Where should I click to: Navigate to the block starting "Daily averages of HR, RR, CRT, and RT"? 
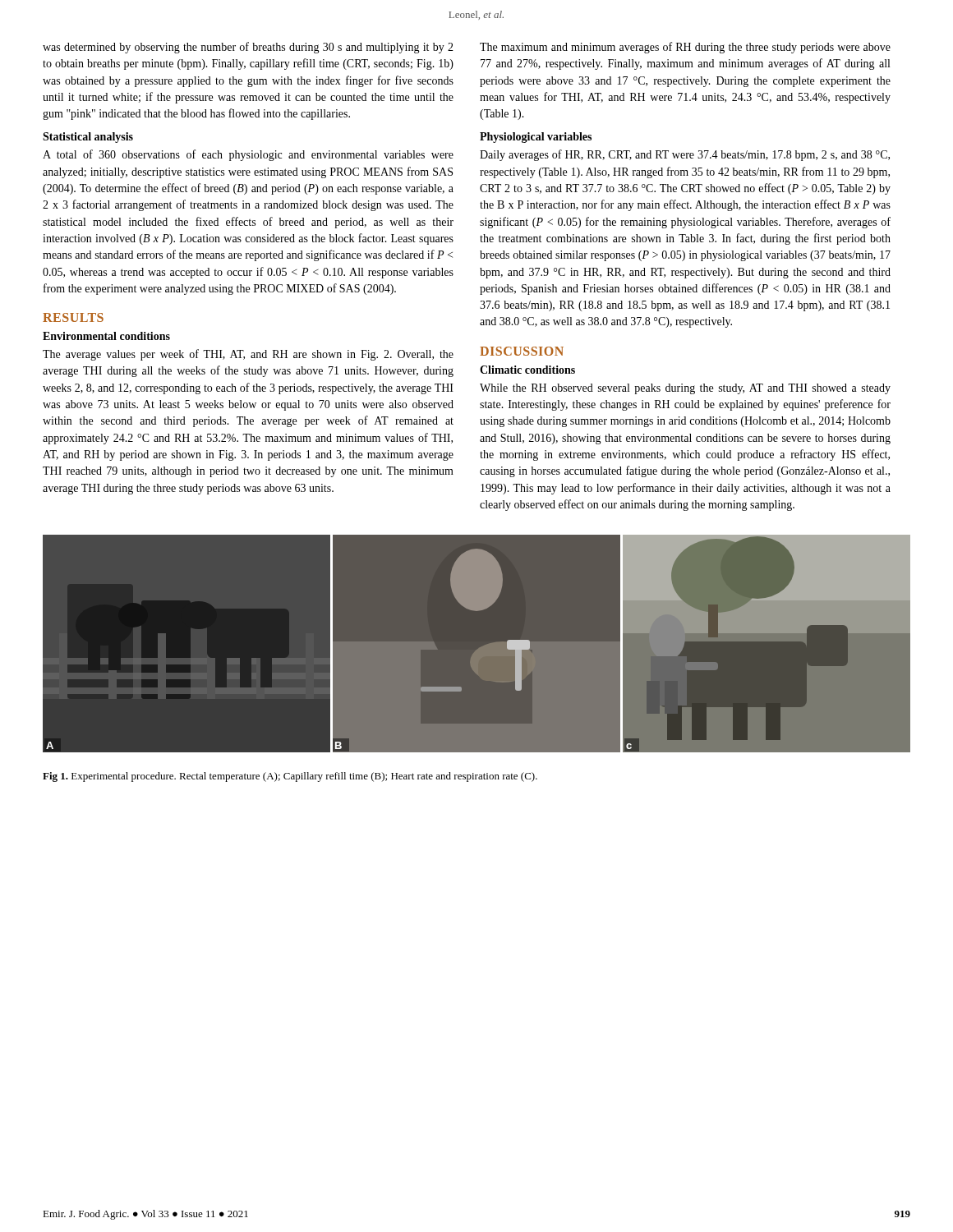click(685, 239)
